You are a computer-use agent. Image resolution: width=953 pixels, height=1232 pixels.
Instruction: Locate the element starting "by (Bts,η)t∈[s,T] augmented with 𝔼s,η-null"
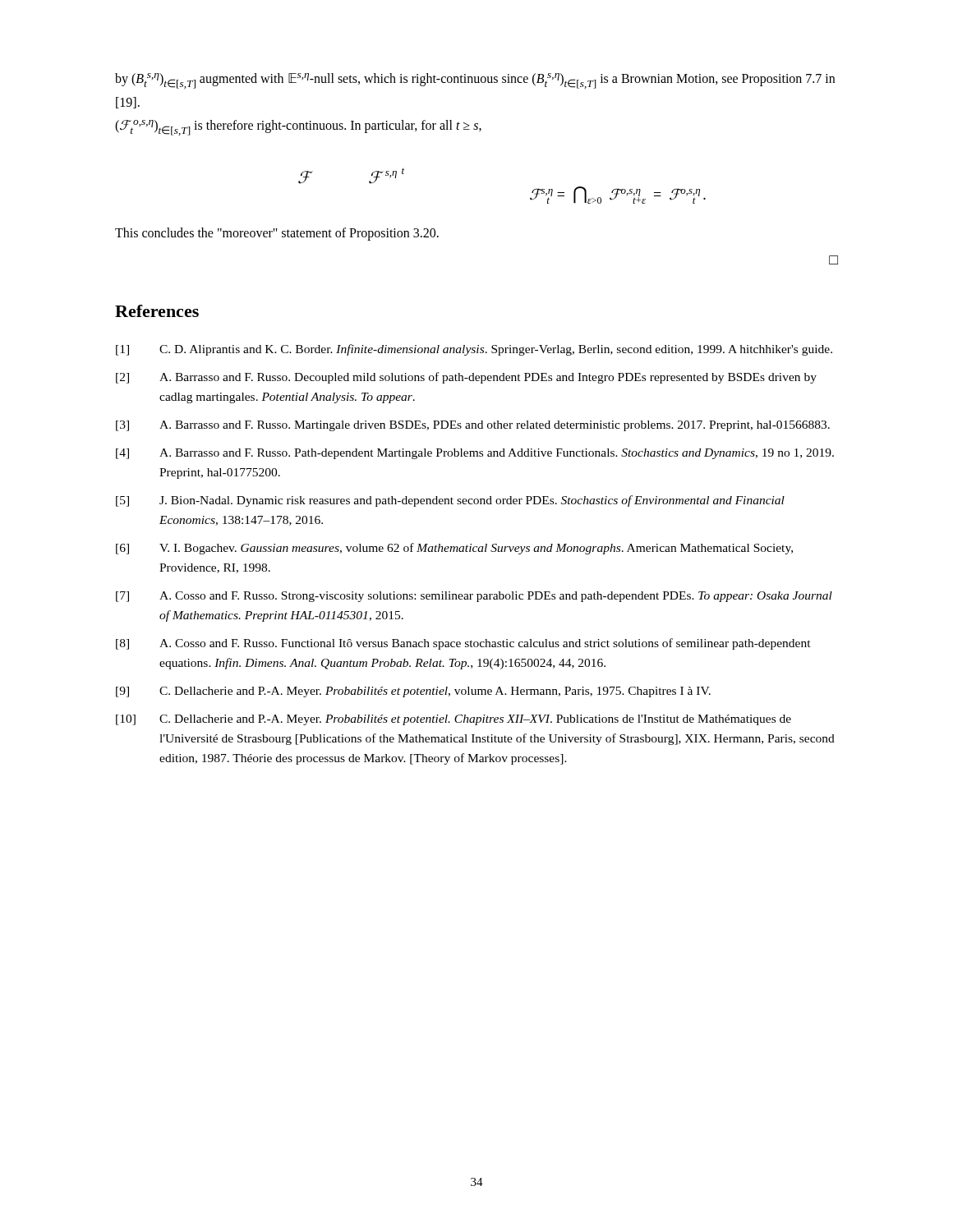475,81
